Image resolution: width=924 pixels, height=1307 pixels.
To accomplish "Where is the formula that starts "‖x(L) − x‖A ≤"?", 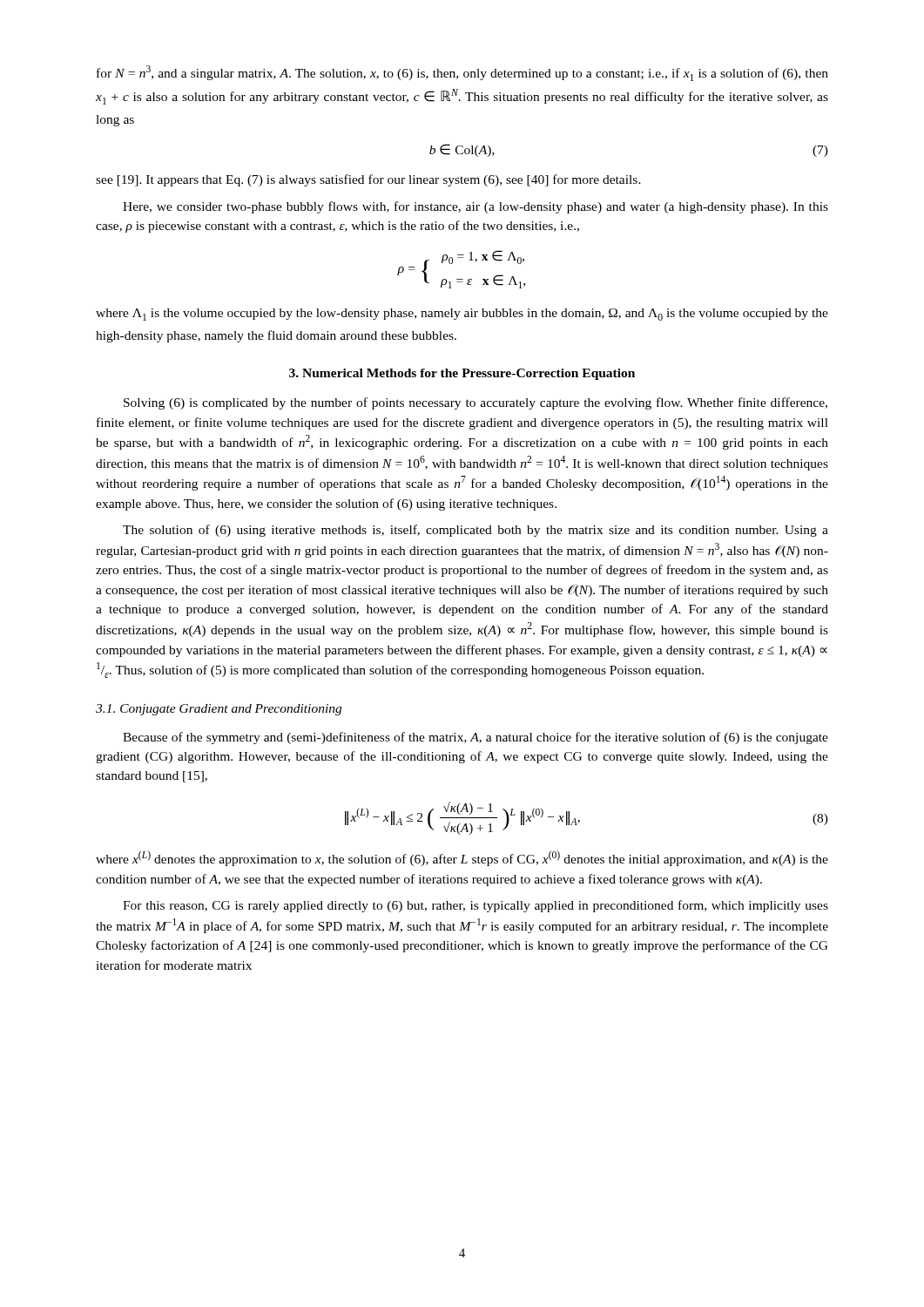I will click(x=586, y=818).
